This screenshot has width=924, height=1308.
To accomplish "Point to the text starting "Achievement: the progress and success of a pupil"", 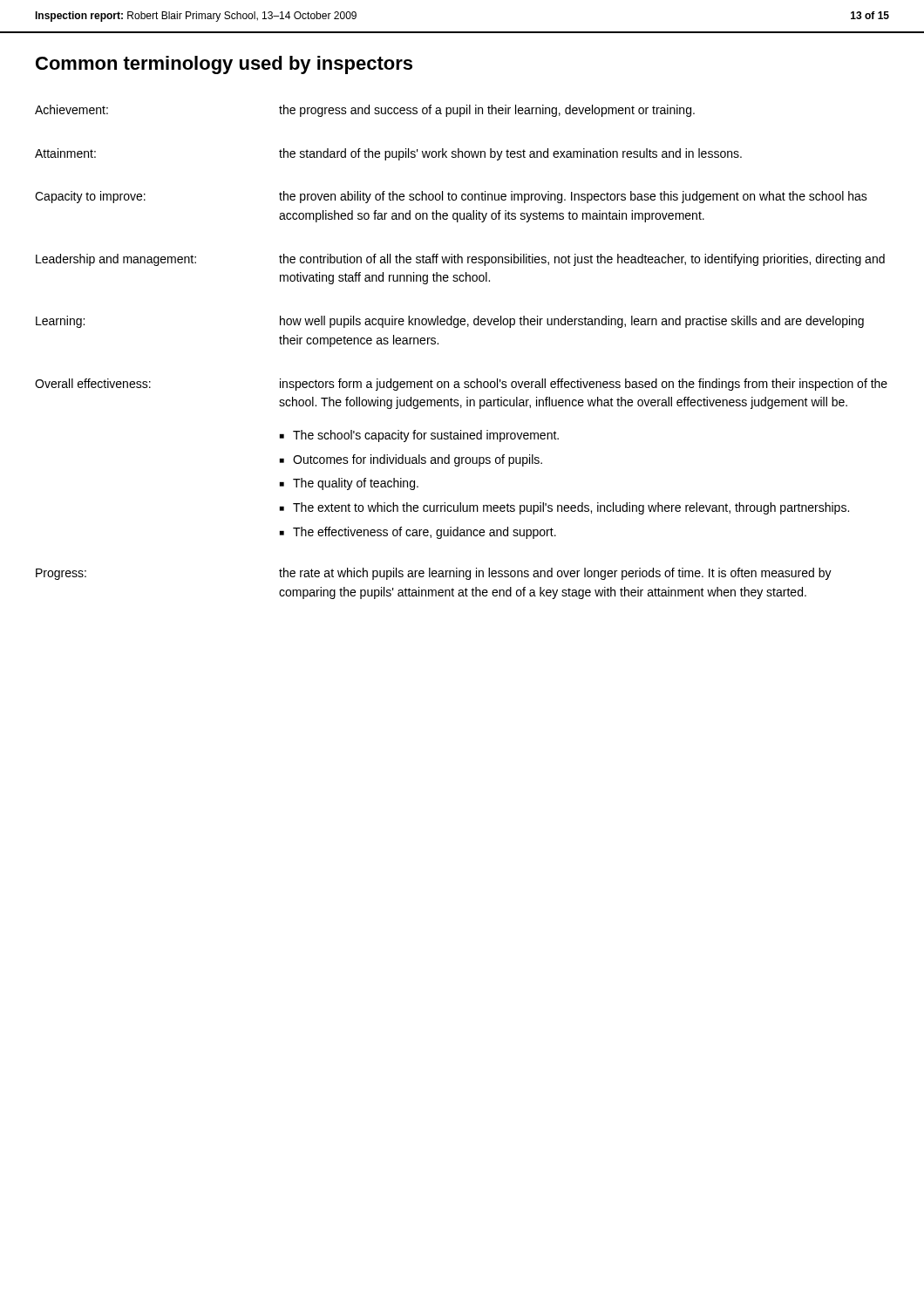I will pyautogui.click(x=462, y=111).
